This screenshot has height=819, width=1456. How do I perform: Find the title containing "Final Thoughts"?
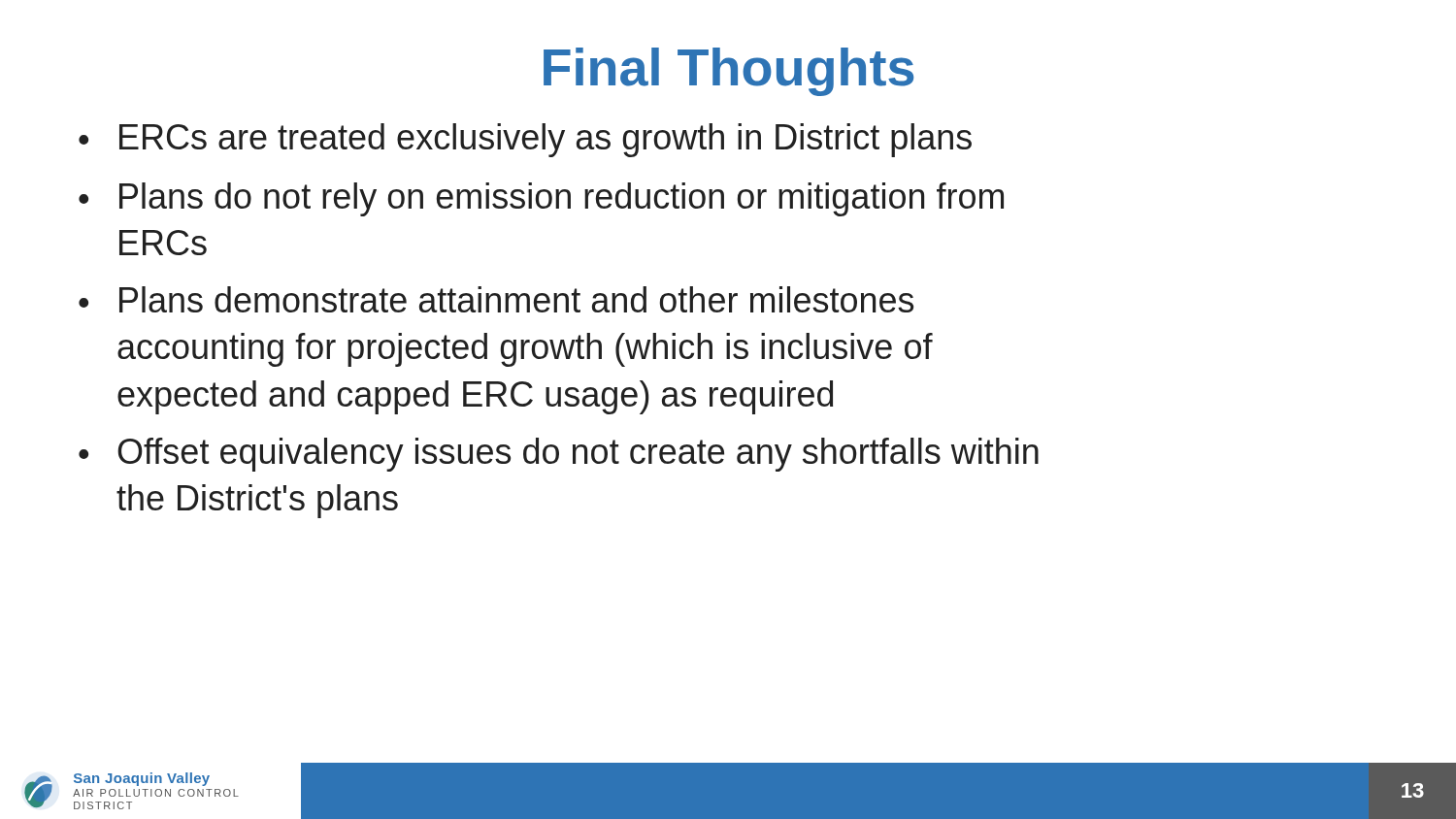(728, 67)
